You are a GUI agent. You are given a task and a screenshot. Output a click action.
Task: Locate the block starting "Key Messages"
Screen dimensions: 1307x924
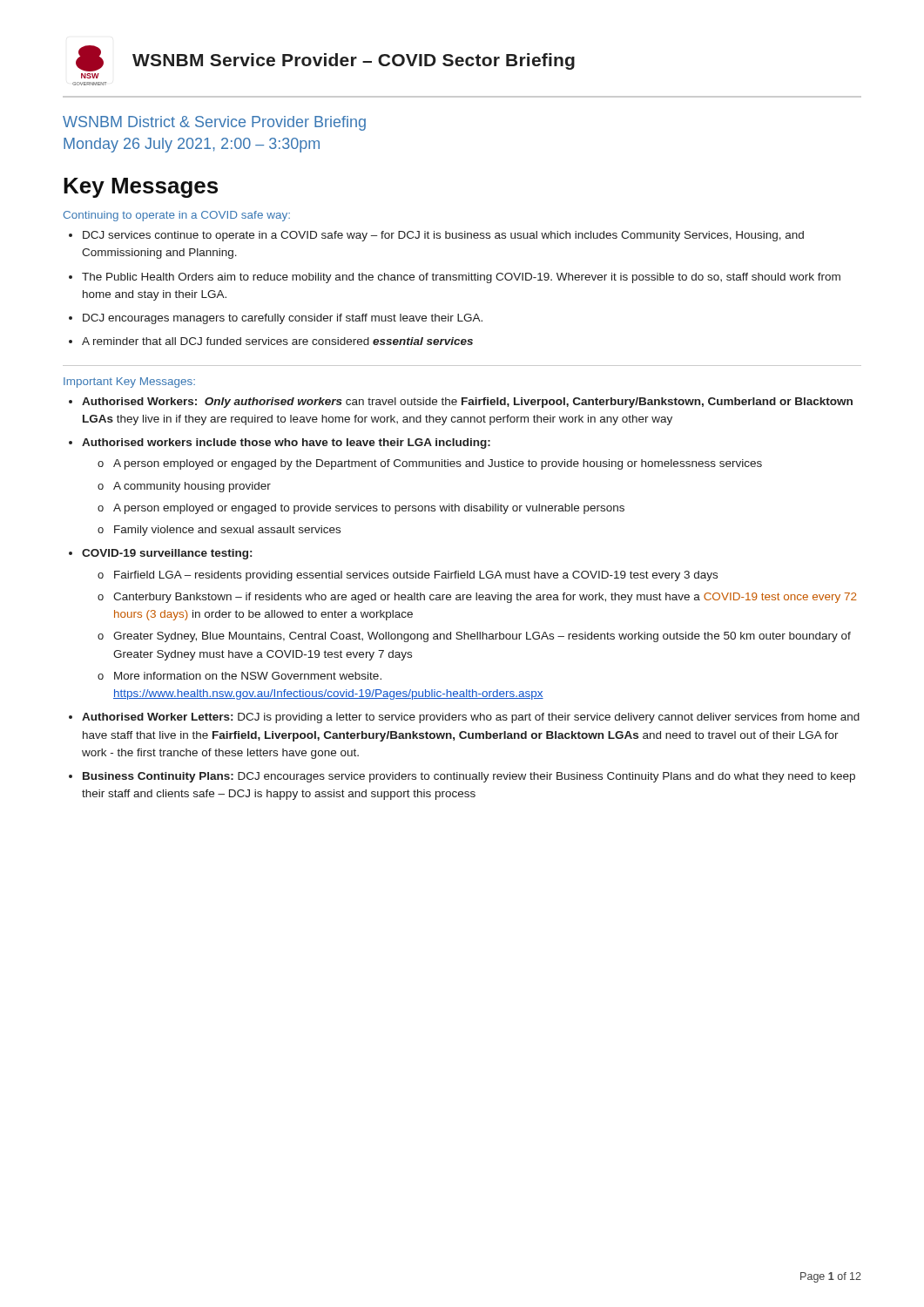[141, 188]
